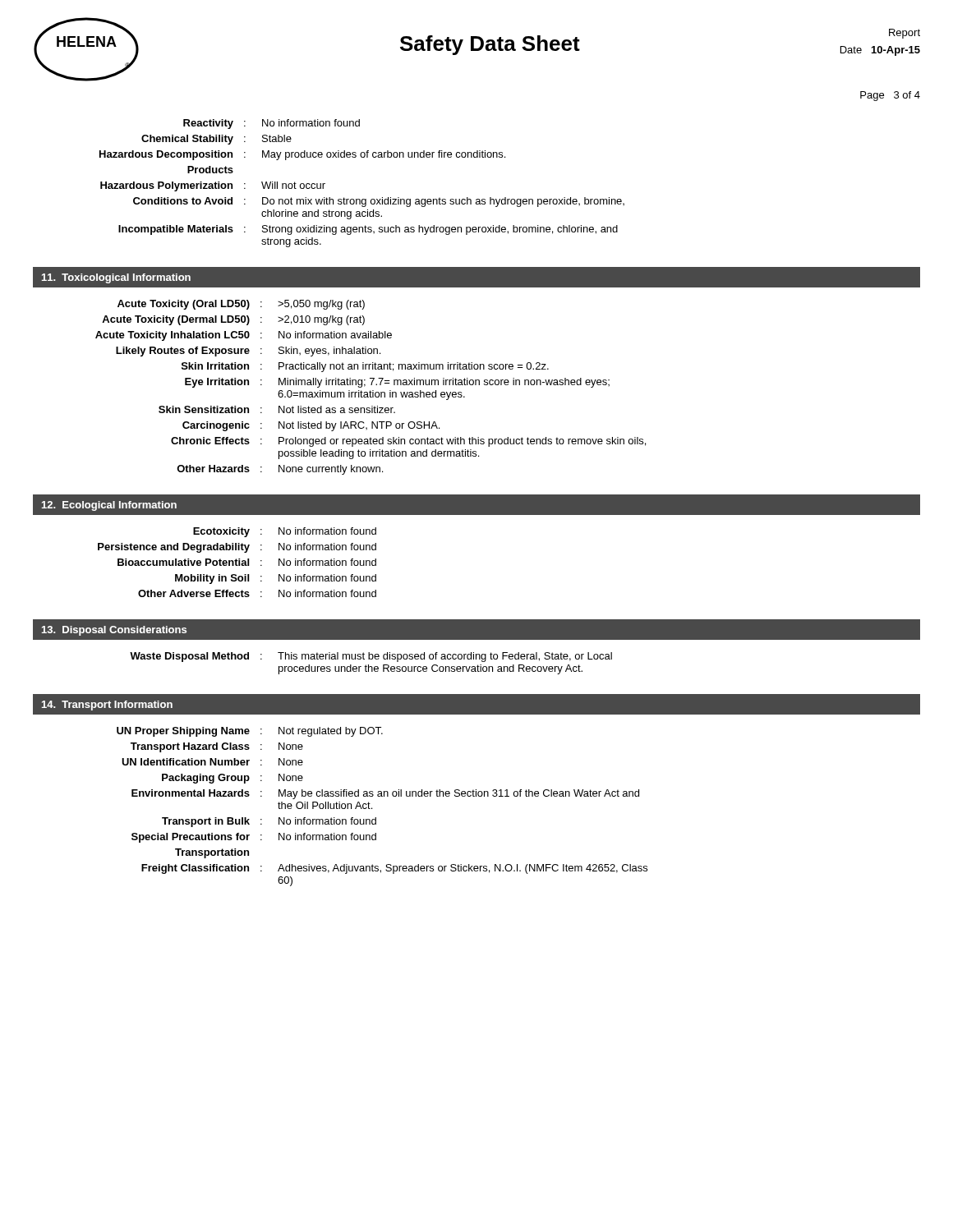Image resolution: width=953 pixels, height=1232 pixels.
Task: Locate the table with the text "Hazardous Decomposition"
Action: [476, 182]
